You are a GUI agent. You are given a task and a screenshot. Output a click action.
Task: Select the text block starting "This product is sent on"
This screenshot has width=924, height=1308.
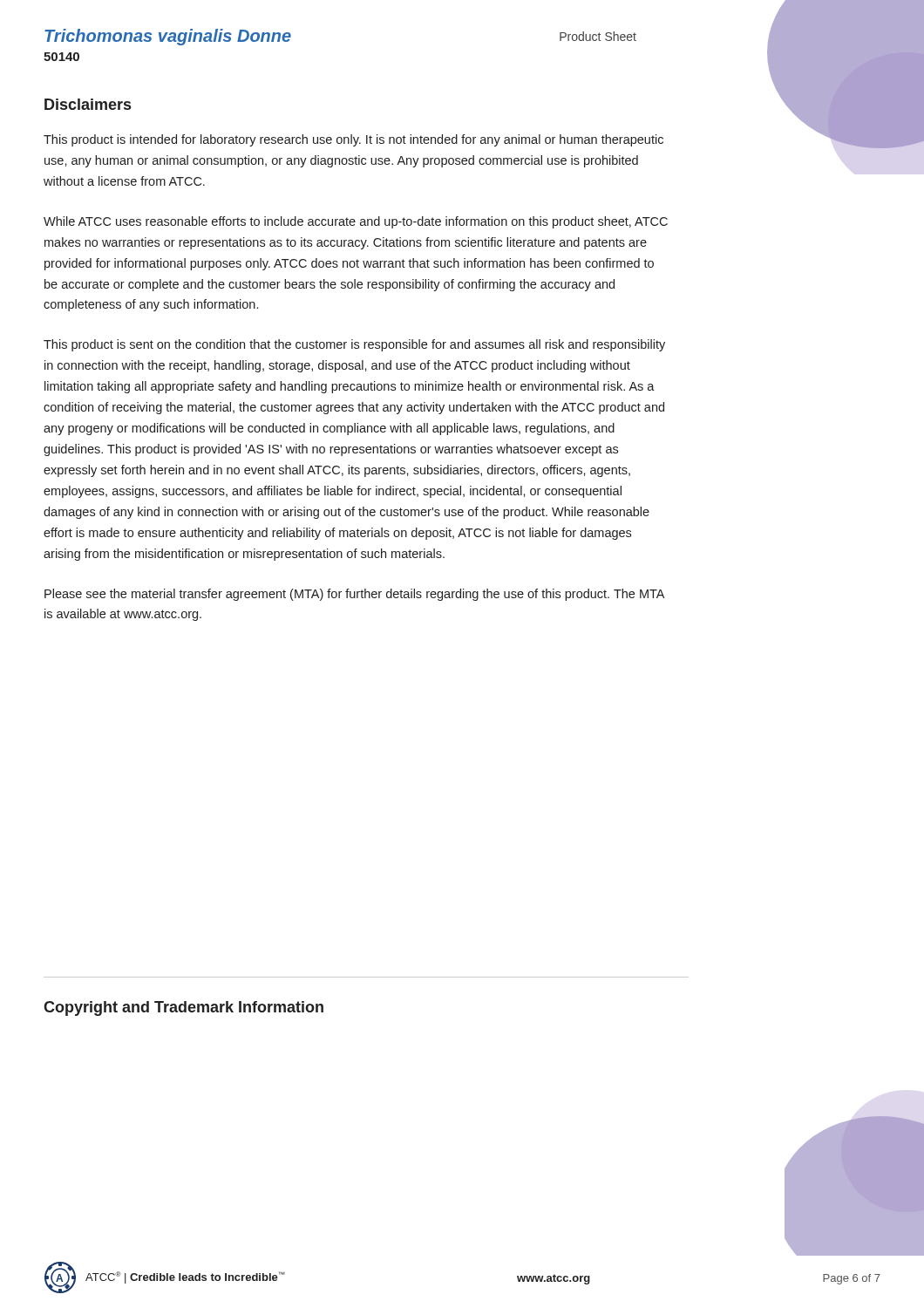(x=354, y=449)
